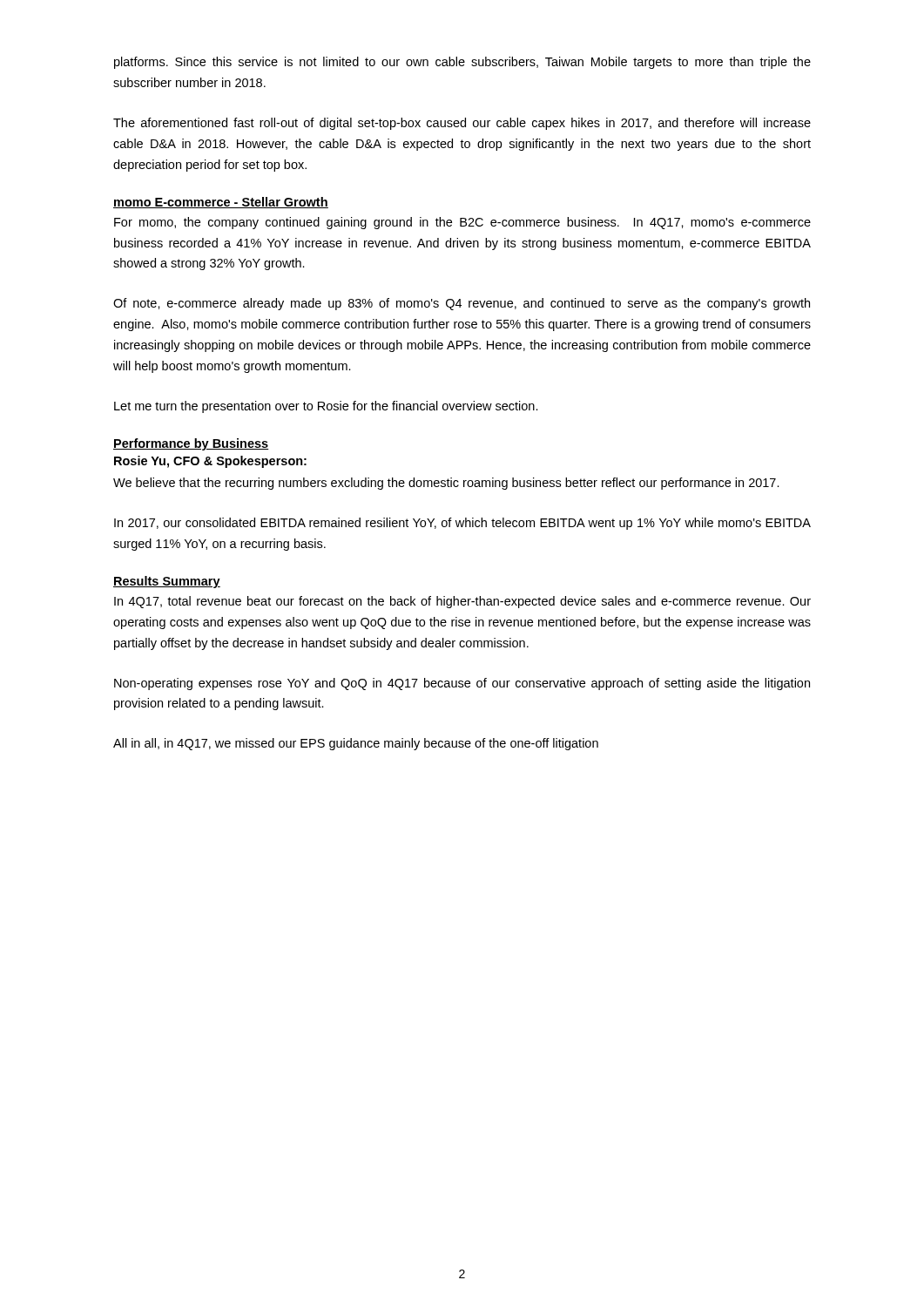Click on the region starting "Of note, e-commerce already made up 83% of"
Image resolution: width=924 pixels, height=1307 pixels.
462,335
